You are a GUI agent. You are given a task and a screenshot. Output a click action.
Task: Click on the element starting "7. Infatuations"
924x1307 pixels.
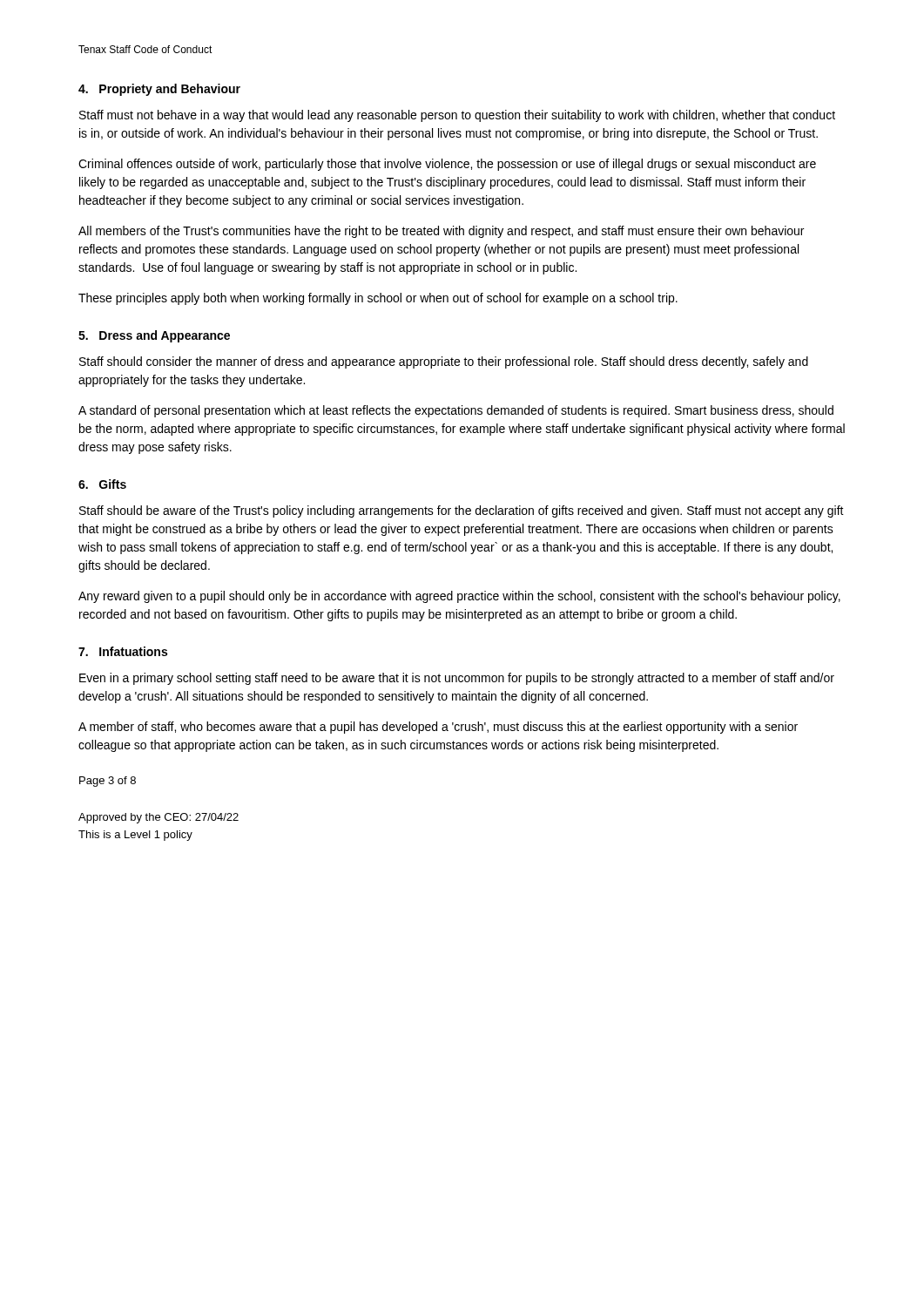123,652
